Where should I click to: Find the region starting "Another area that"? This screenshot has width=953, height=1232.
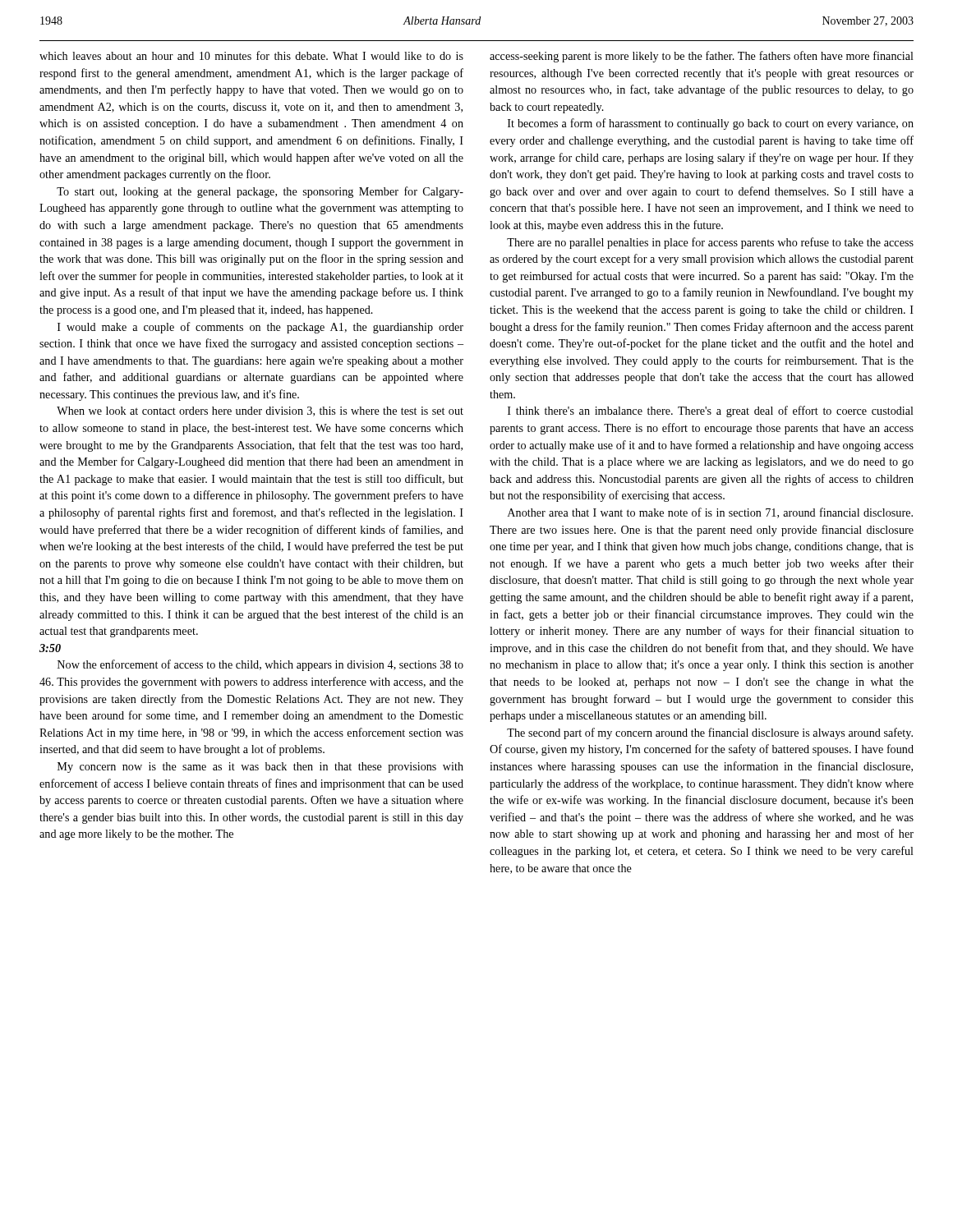[x=702, y=614]
